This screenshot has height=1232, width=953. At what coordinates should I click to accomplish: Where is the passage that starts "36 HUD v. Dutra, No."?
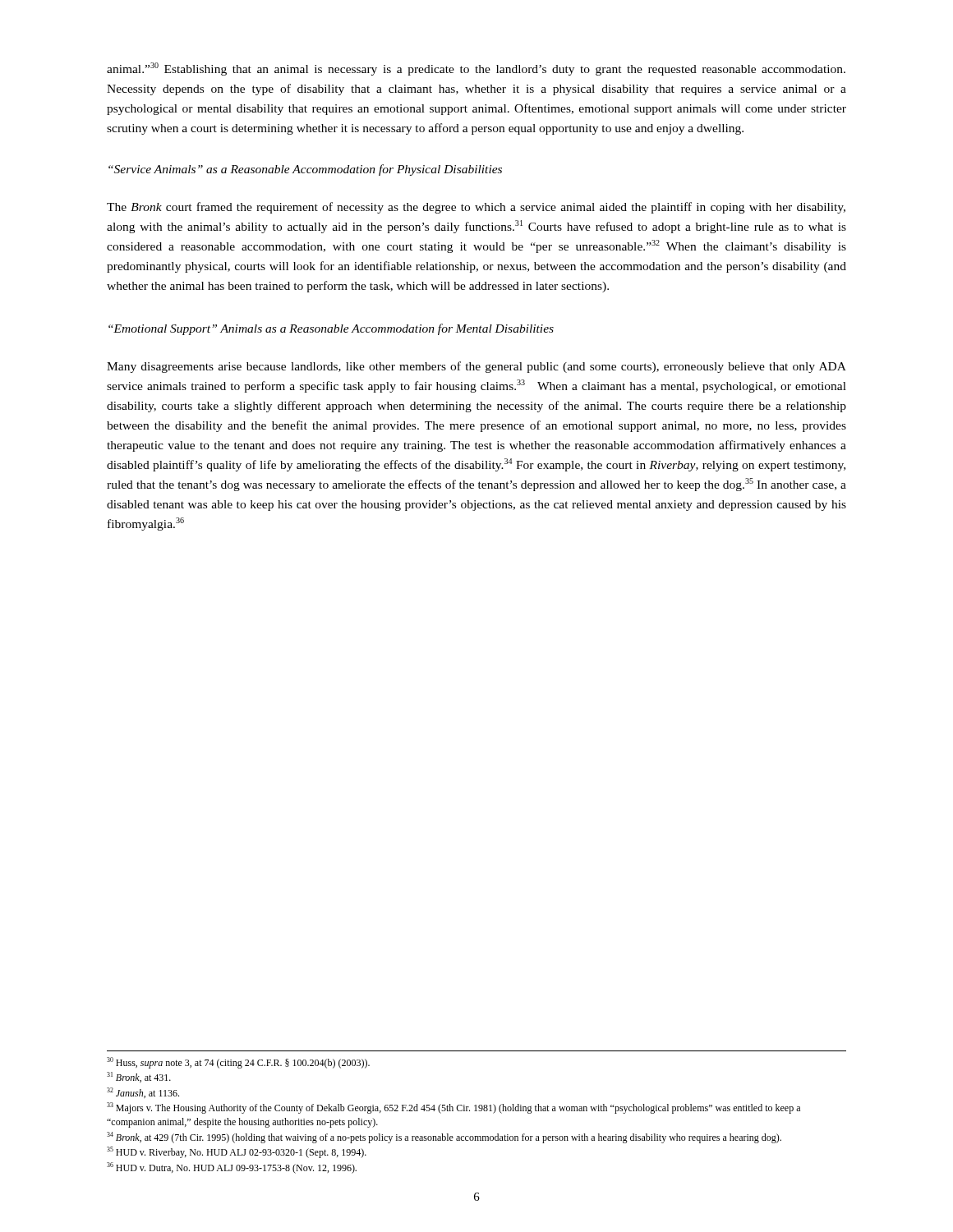(232, 1167)
